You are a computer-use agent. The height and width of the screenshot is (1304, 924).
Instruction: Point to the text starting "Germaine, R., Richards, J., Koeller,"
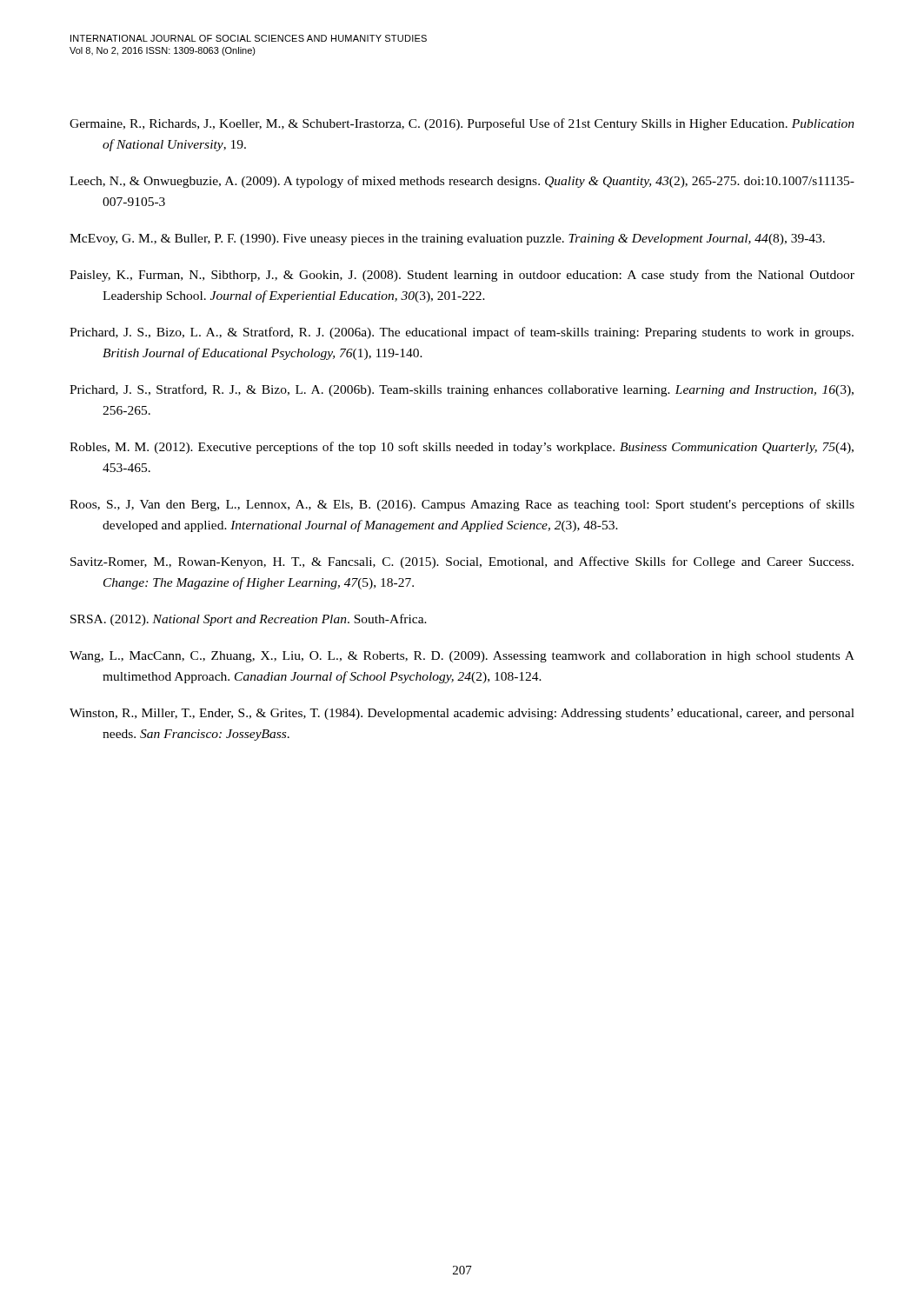(462, 133)
